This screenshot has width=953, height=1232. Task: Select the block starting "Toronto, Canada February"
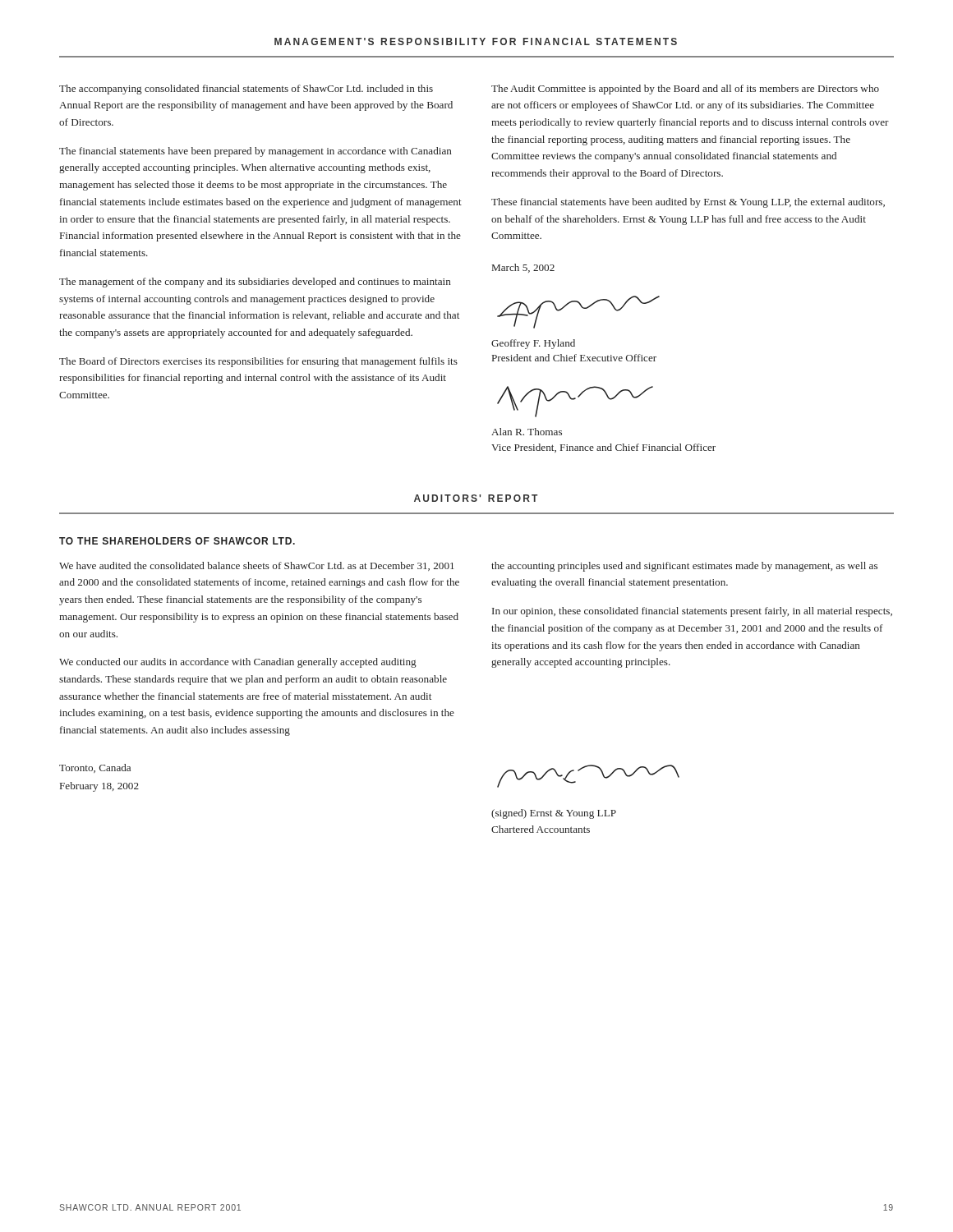pyautogui.click(x=95, y=768)
